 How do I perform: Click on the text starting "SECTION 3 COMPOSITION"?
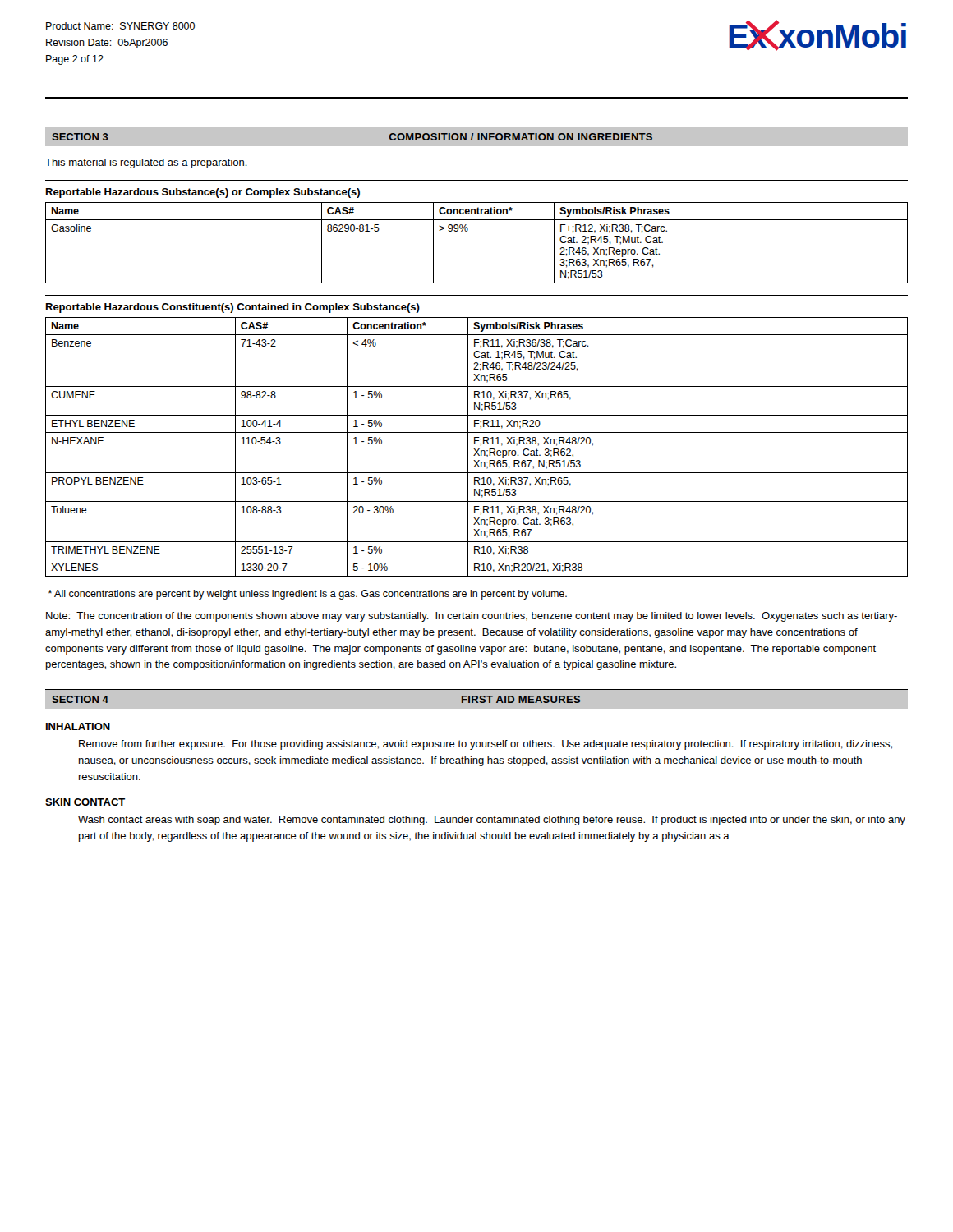[476, 137]
